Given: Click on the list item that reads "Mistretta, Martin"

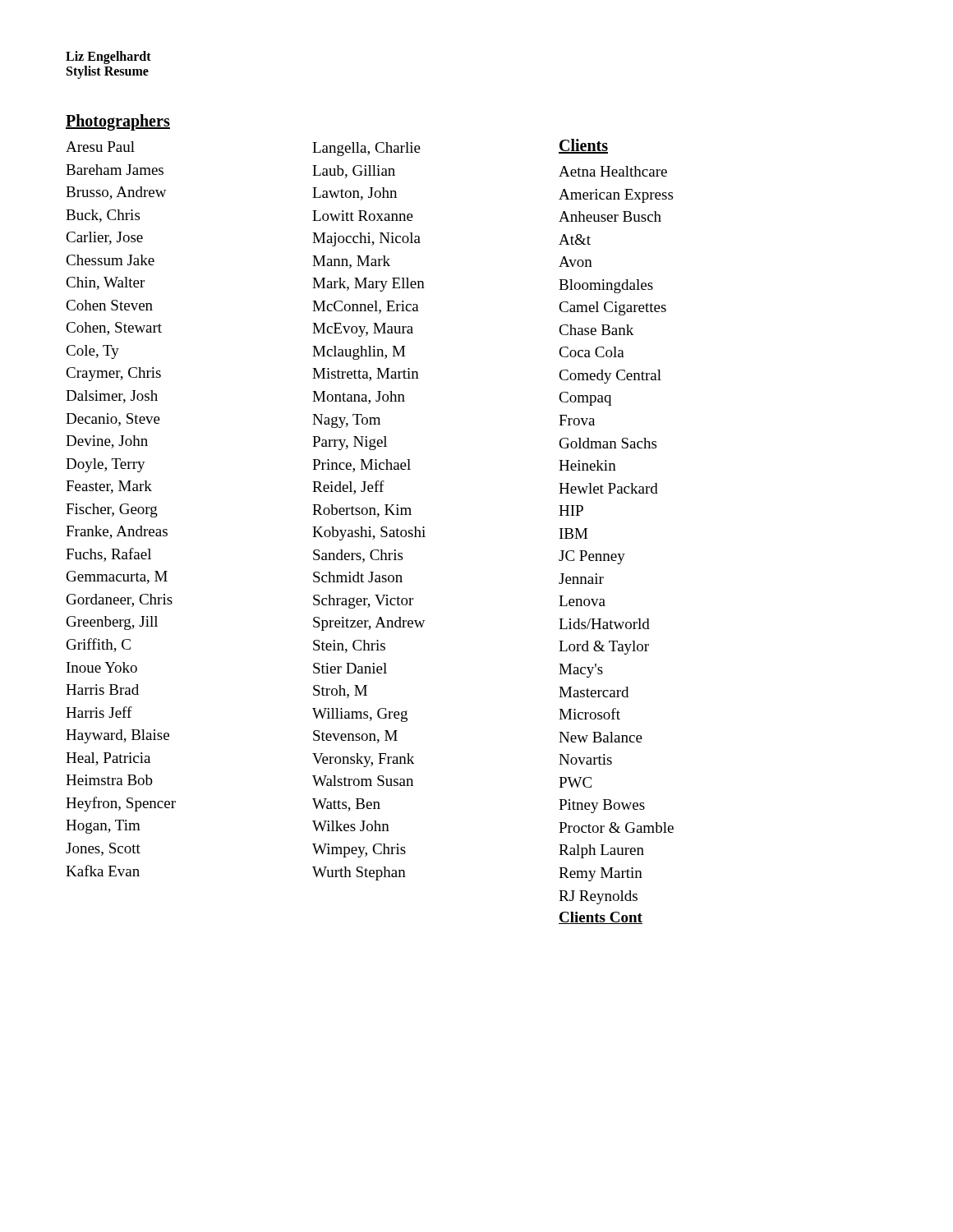Looking at the screenshot, I should (x=366, y=374).
